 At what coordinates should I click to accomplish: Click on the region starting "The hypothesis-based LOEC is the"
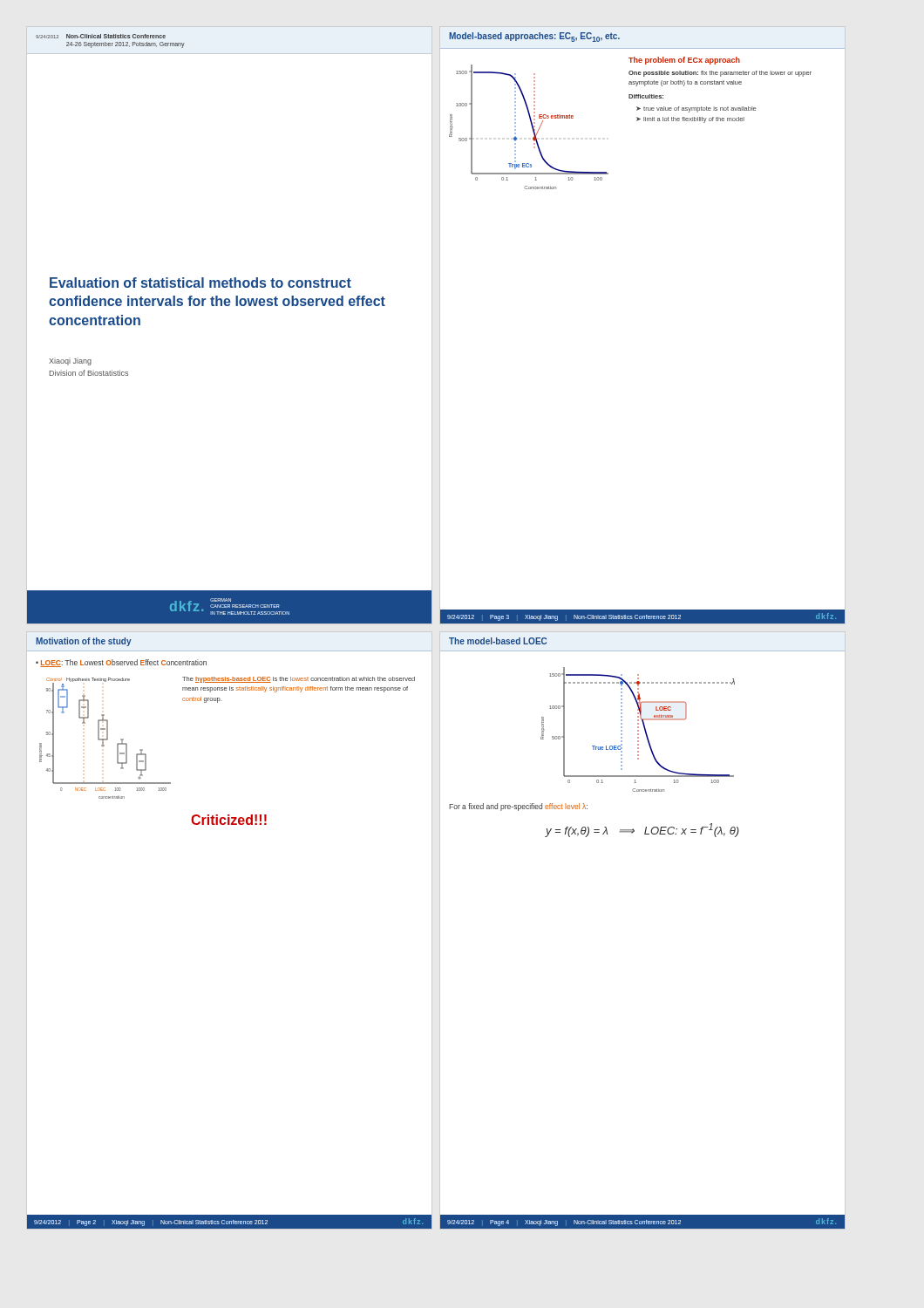299,689
